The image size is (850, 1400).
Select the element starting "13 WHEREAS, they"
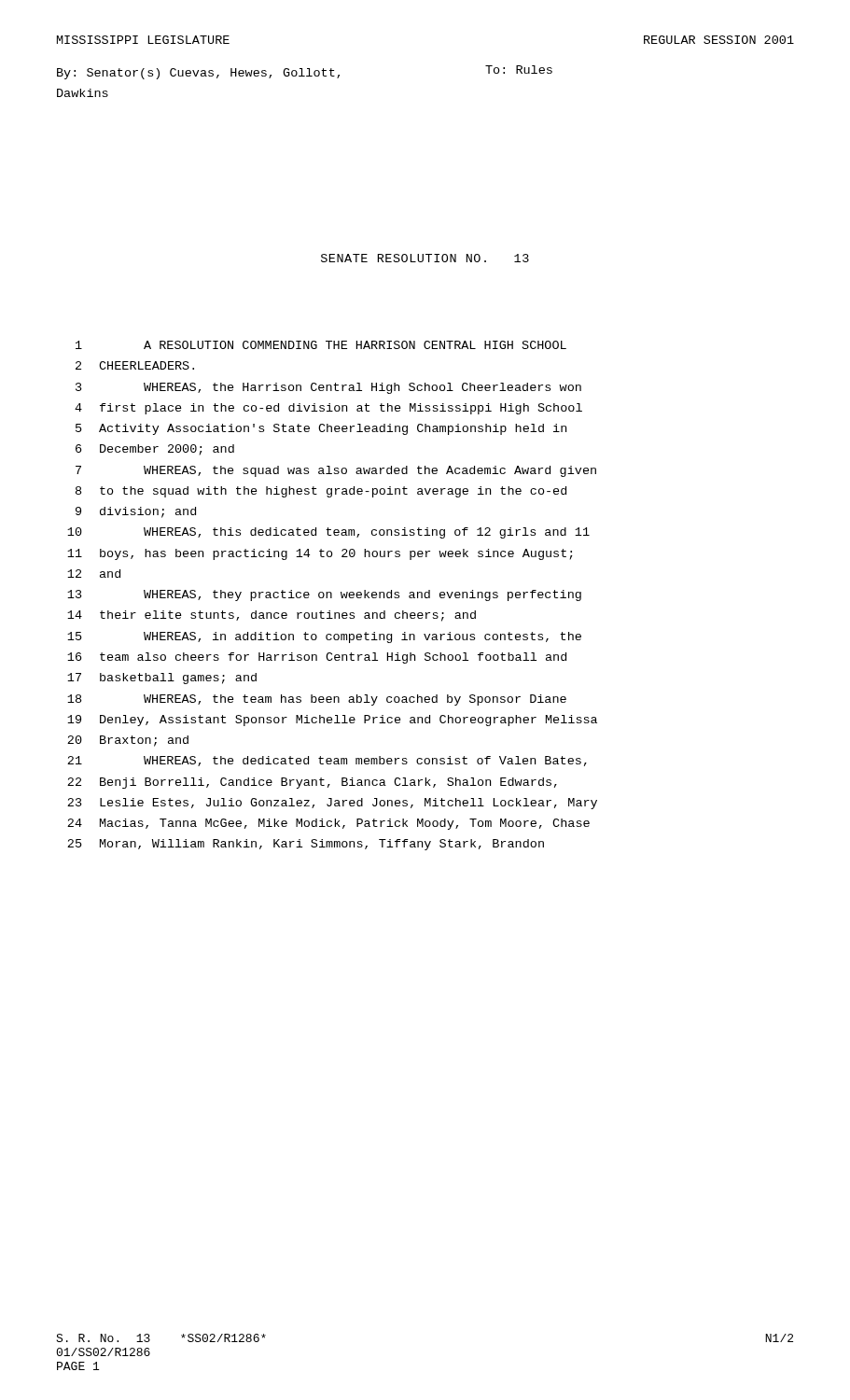(x=425, y=596)
